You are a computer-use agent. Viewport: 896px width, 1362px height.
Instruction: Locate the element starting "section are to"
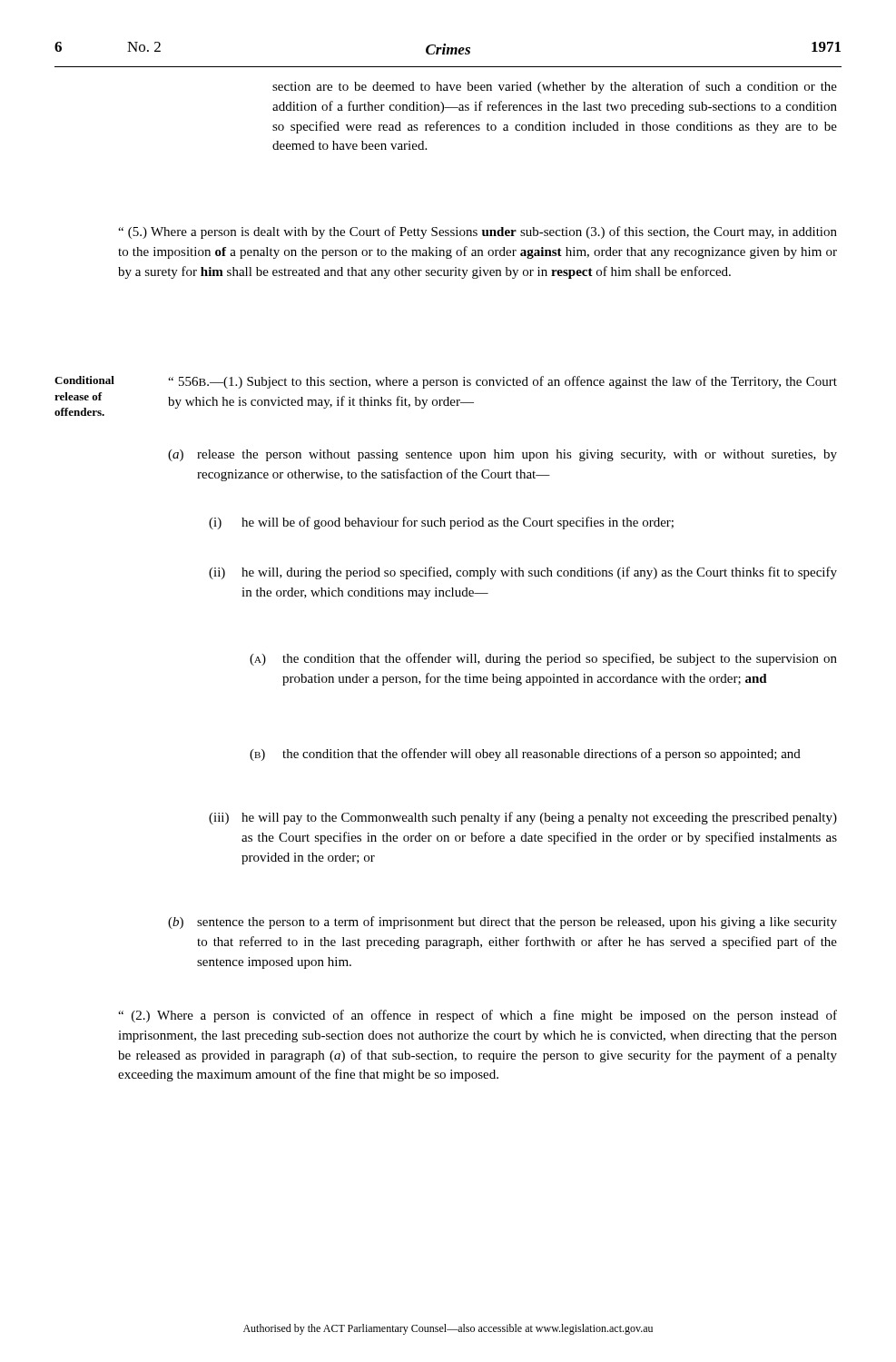click(x=555, y=116)
